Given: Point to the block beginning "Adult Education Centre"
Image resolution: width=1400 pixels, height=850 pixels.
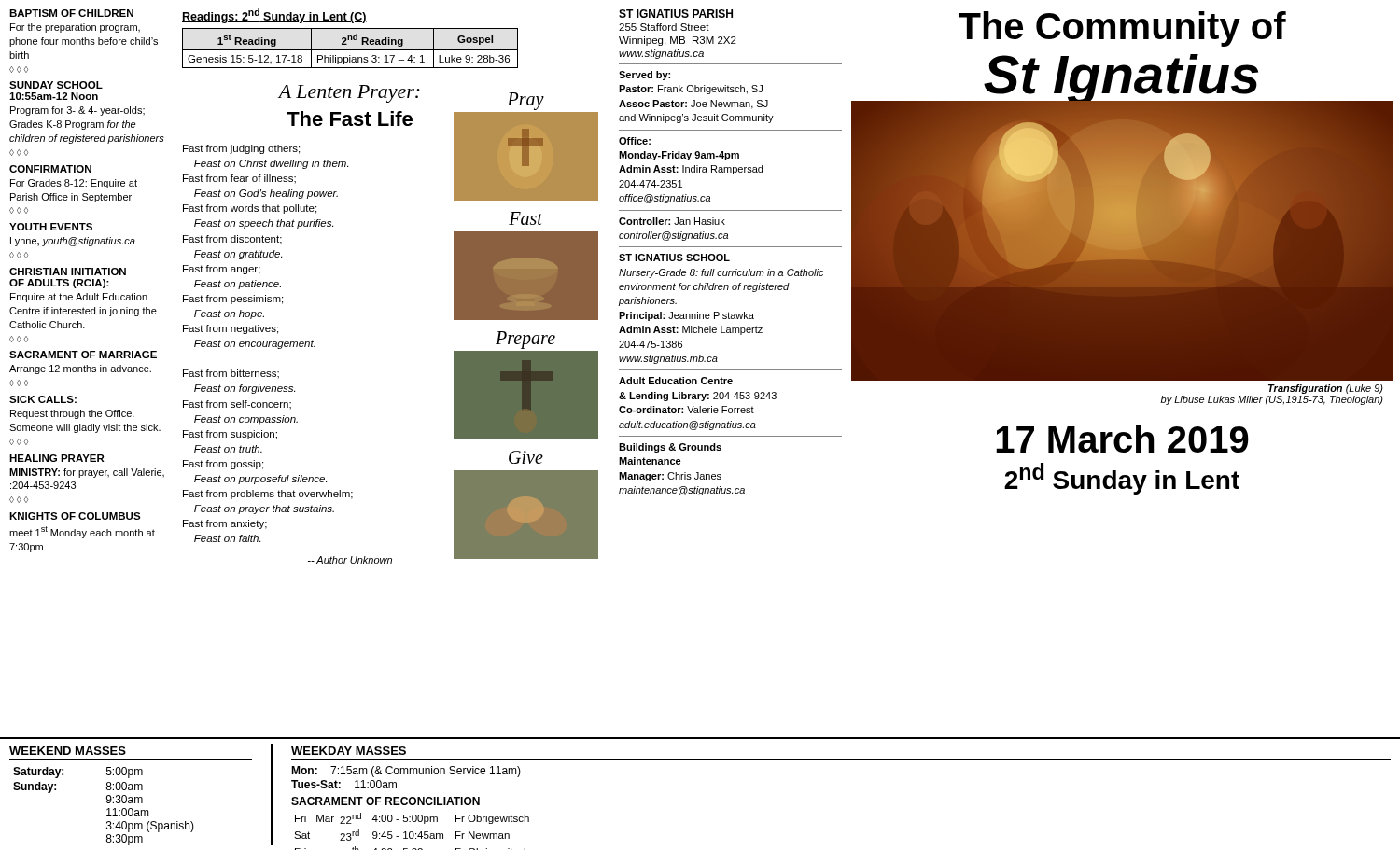Looking at the screenshot, I should pyautogui.click(x=698, y=403).
